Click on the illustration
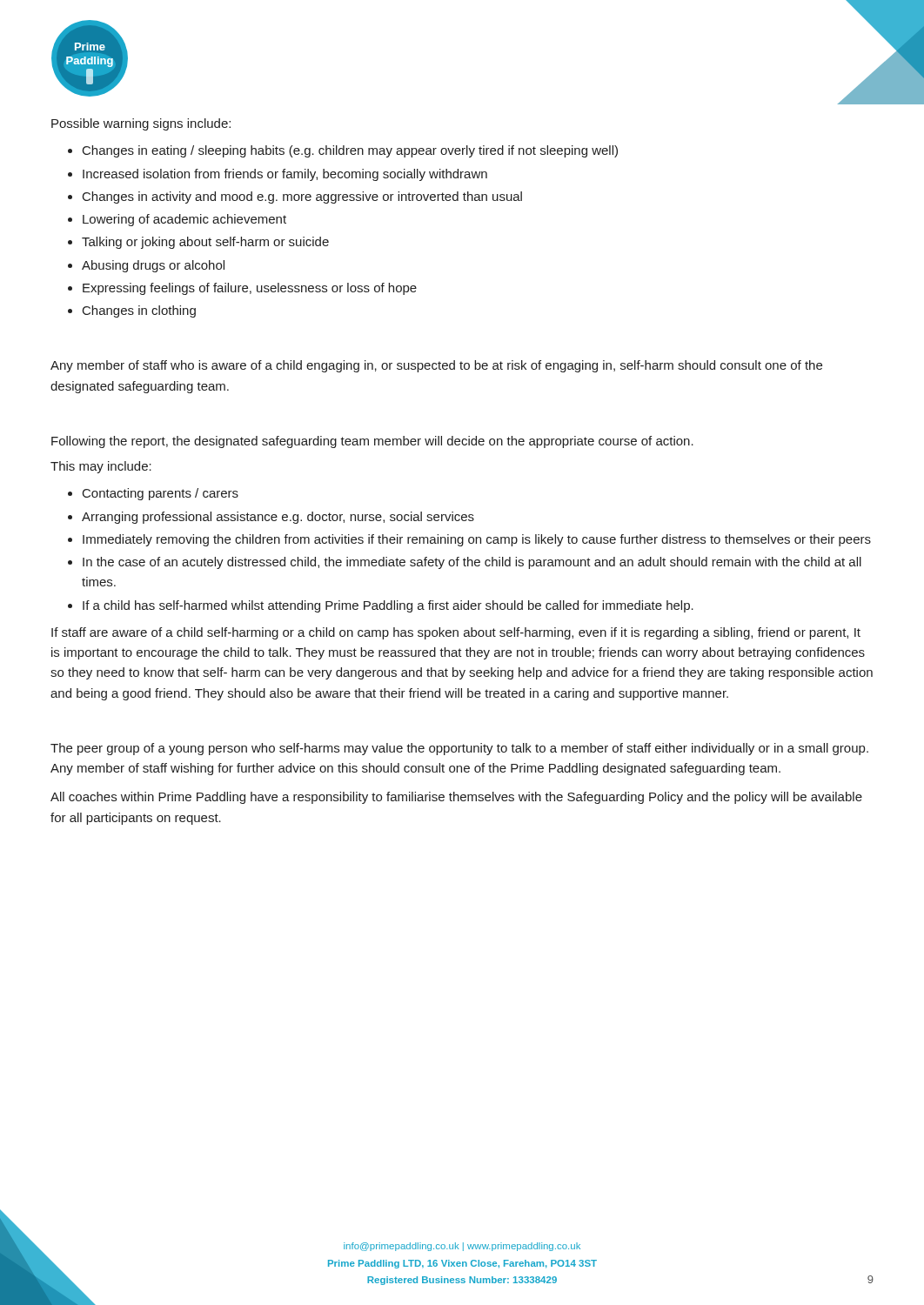 (x=70, y=1235)
